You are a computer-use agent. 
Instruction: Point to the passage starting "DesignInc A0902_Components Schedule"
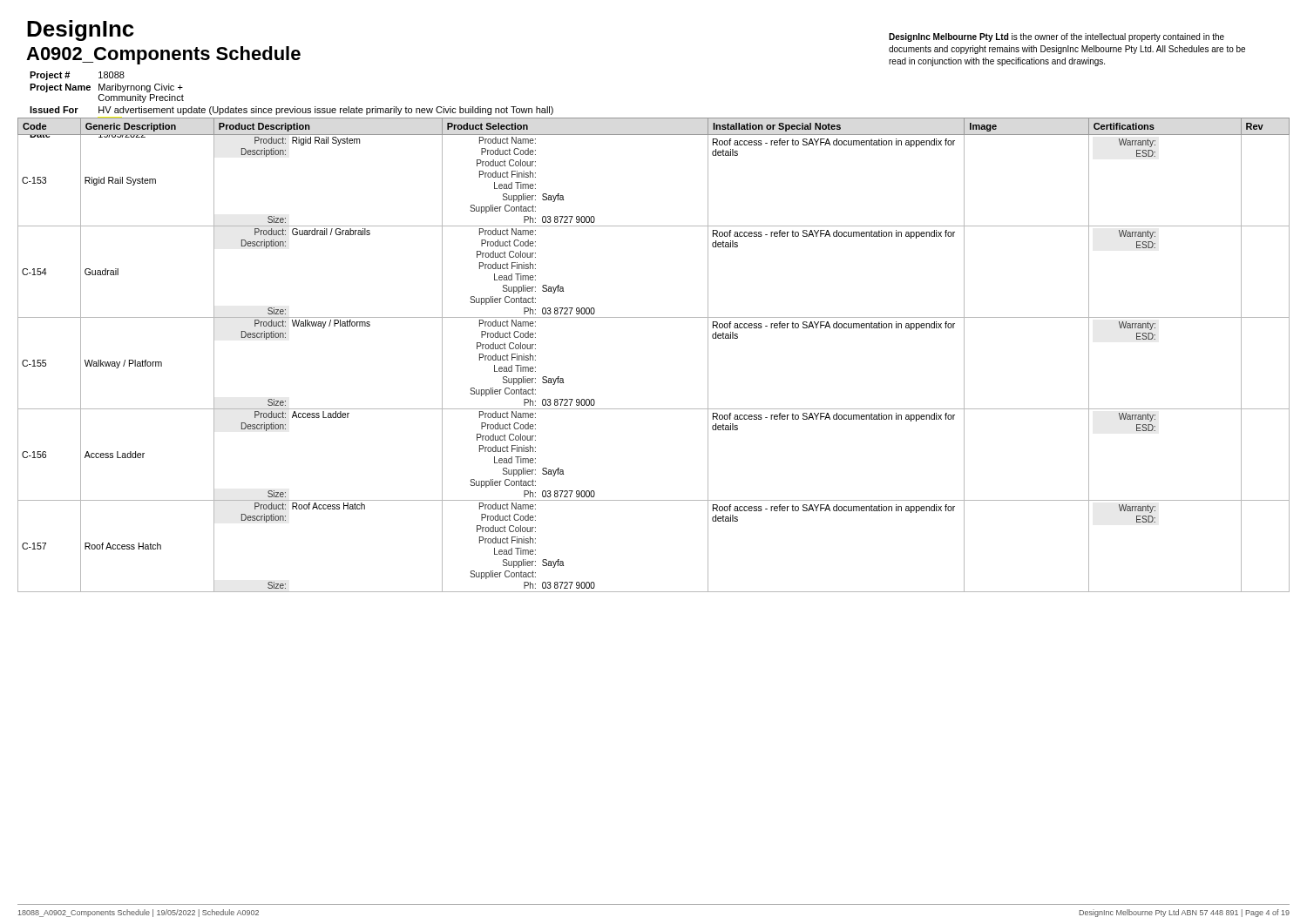[78, 31]
